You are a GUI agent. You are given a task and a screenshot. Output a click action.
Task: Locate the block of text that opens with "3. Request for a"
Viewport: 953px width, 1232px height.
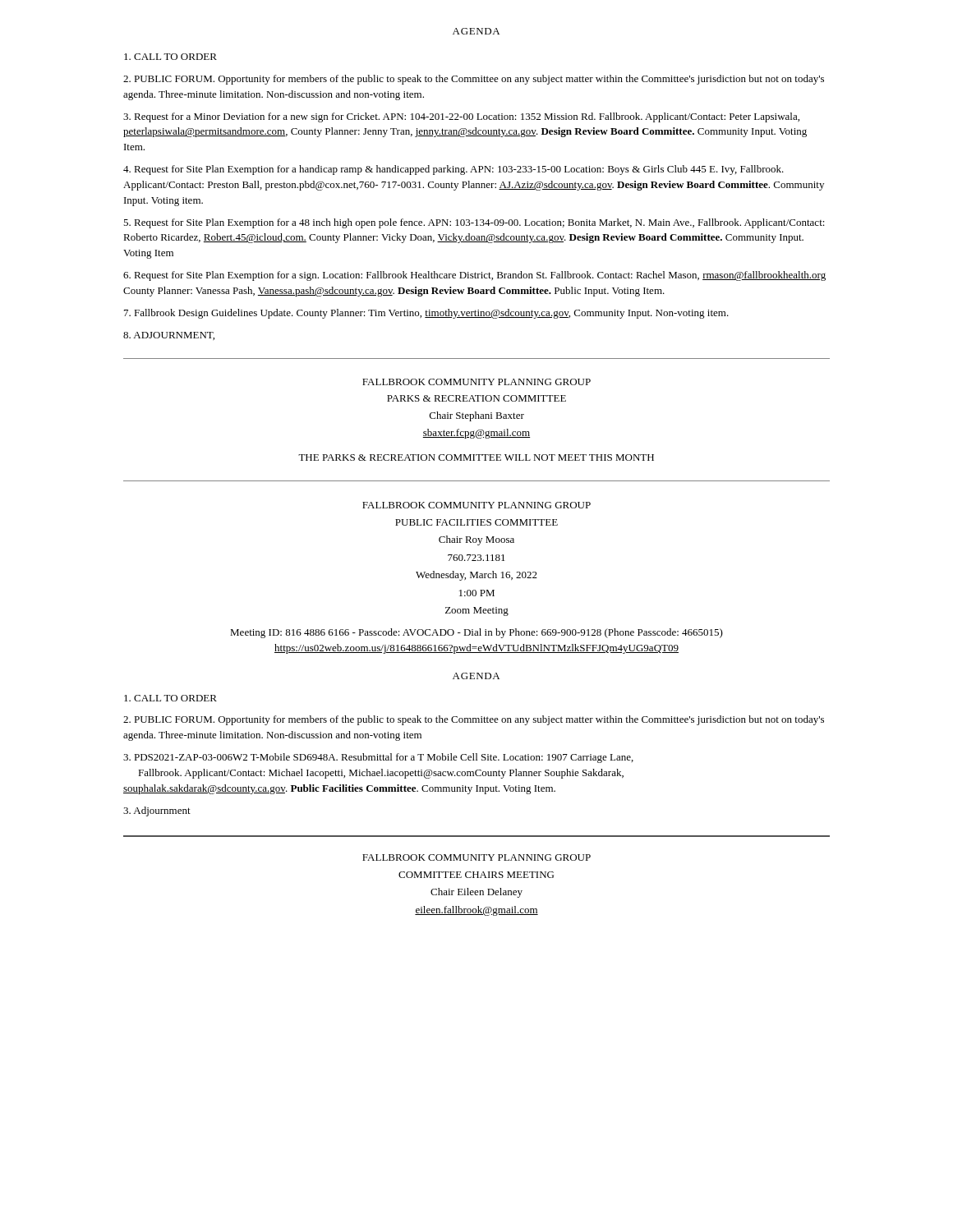[465, 131]
